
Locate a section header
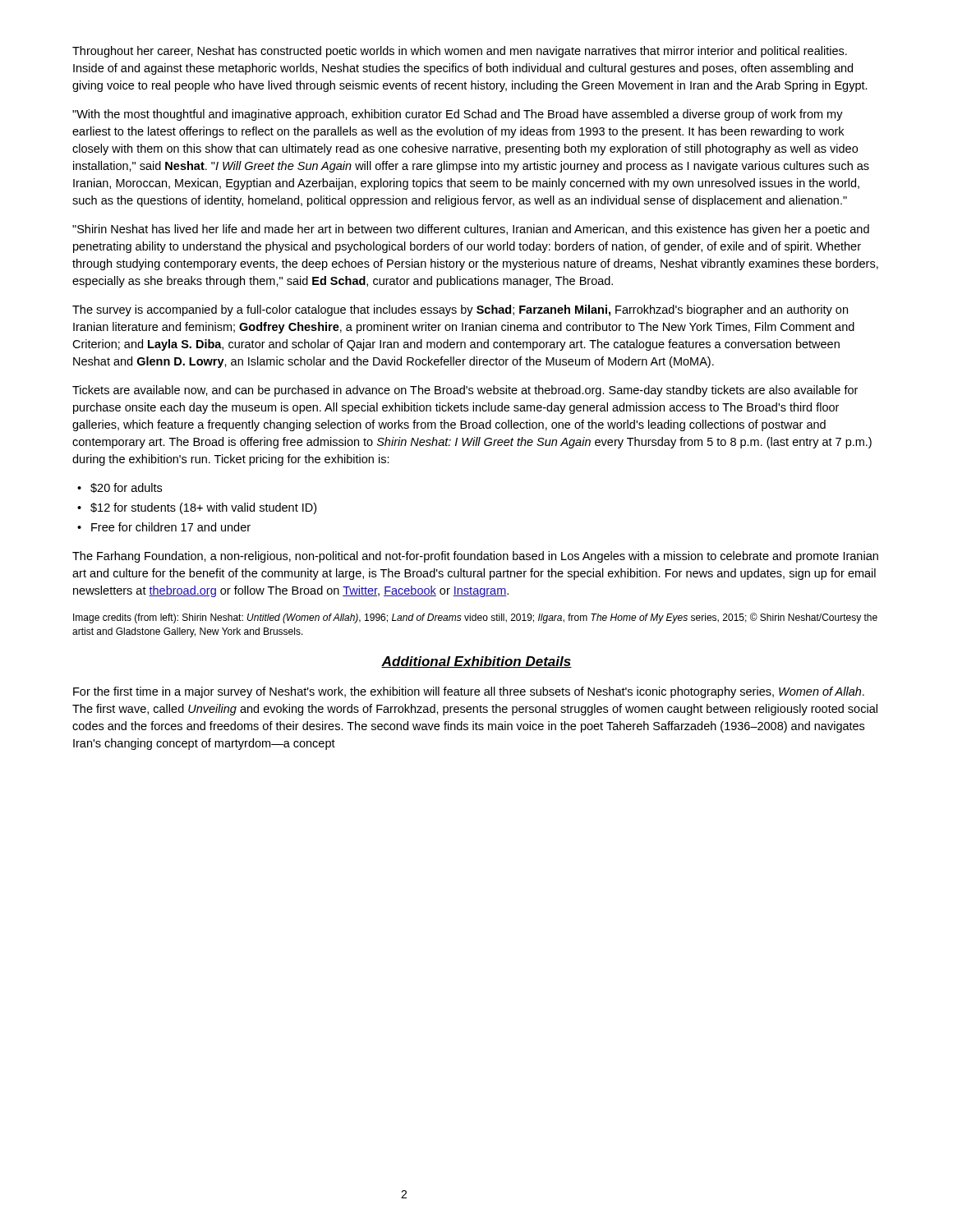tap(476, 662)
